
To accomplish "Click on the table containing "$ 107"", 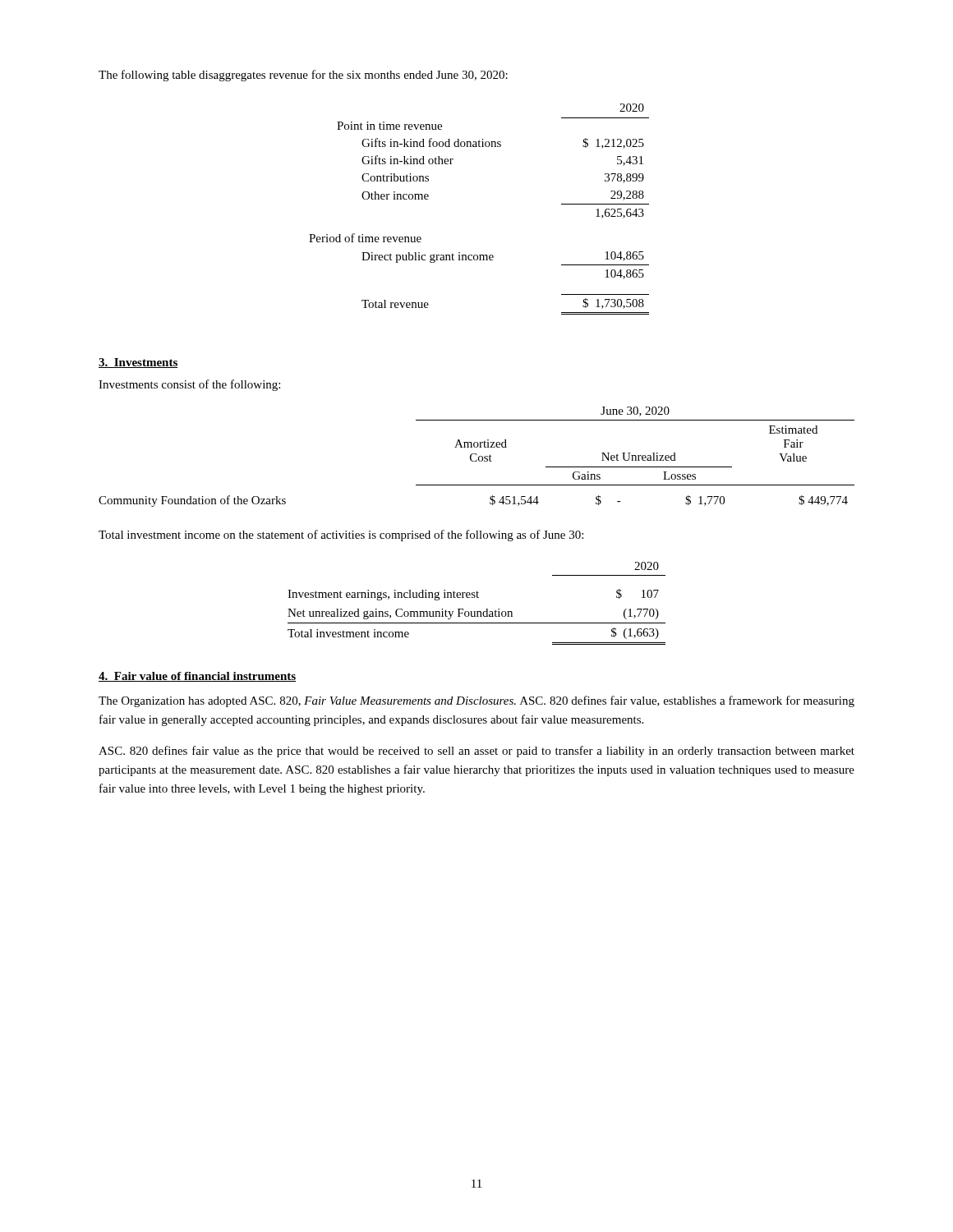I will click(x=476, y=601).
